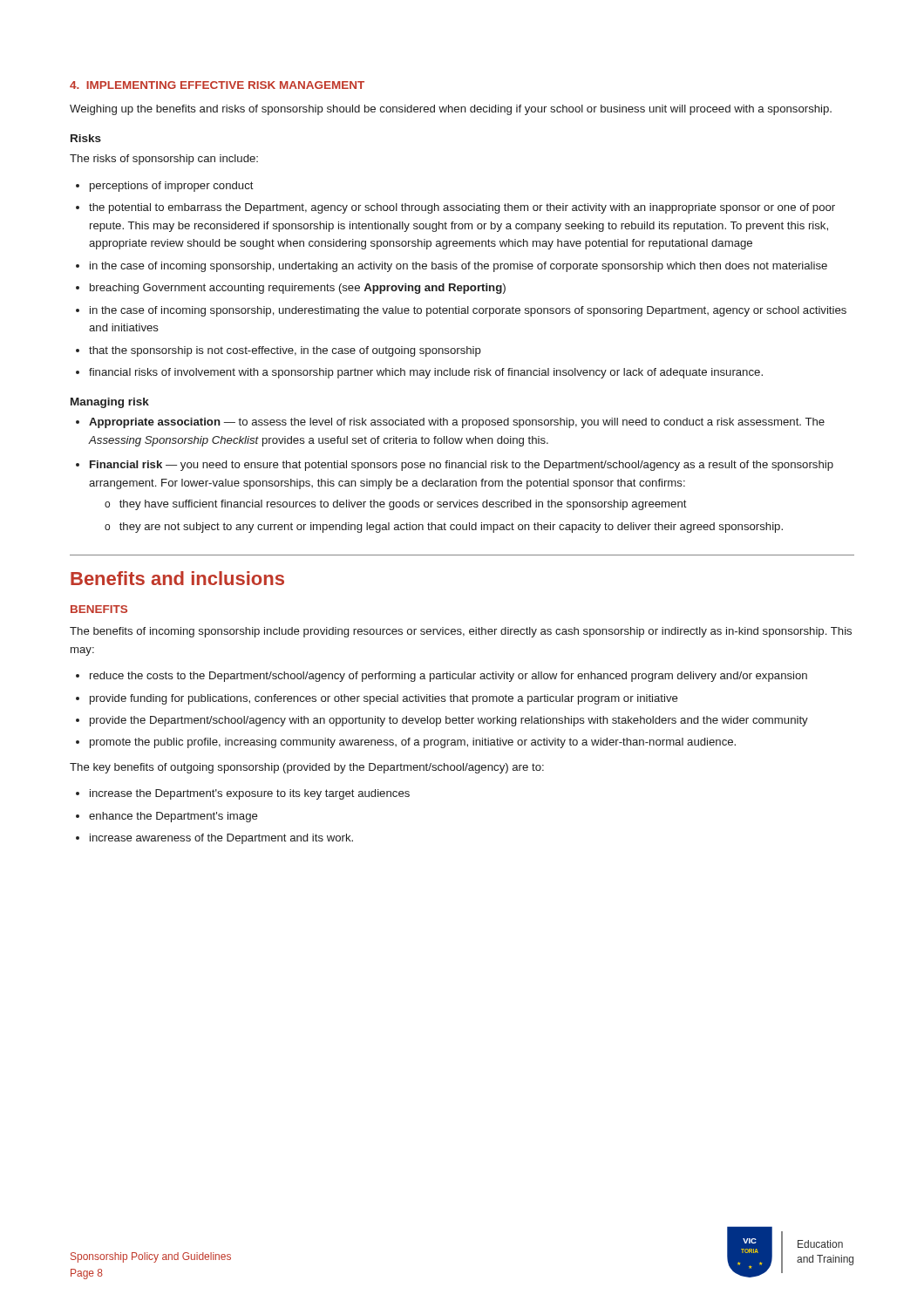Locate the list item containing "promote the public profile, increasing community awareness, of"

point(413,742)
